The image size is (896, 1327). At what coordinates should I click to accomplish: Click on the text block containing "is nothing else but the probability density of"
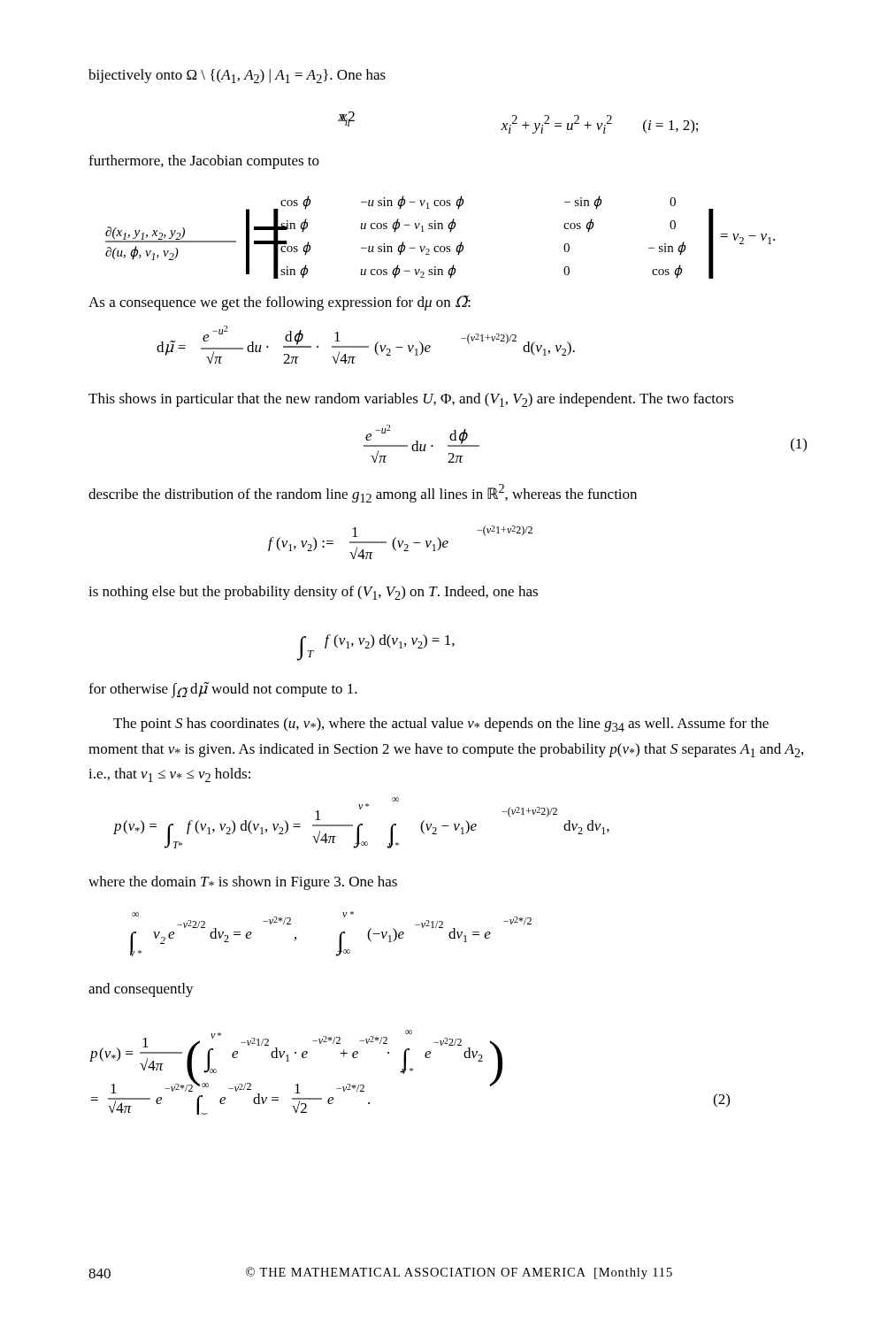coord(313,593)
